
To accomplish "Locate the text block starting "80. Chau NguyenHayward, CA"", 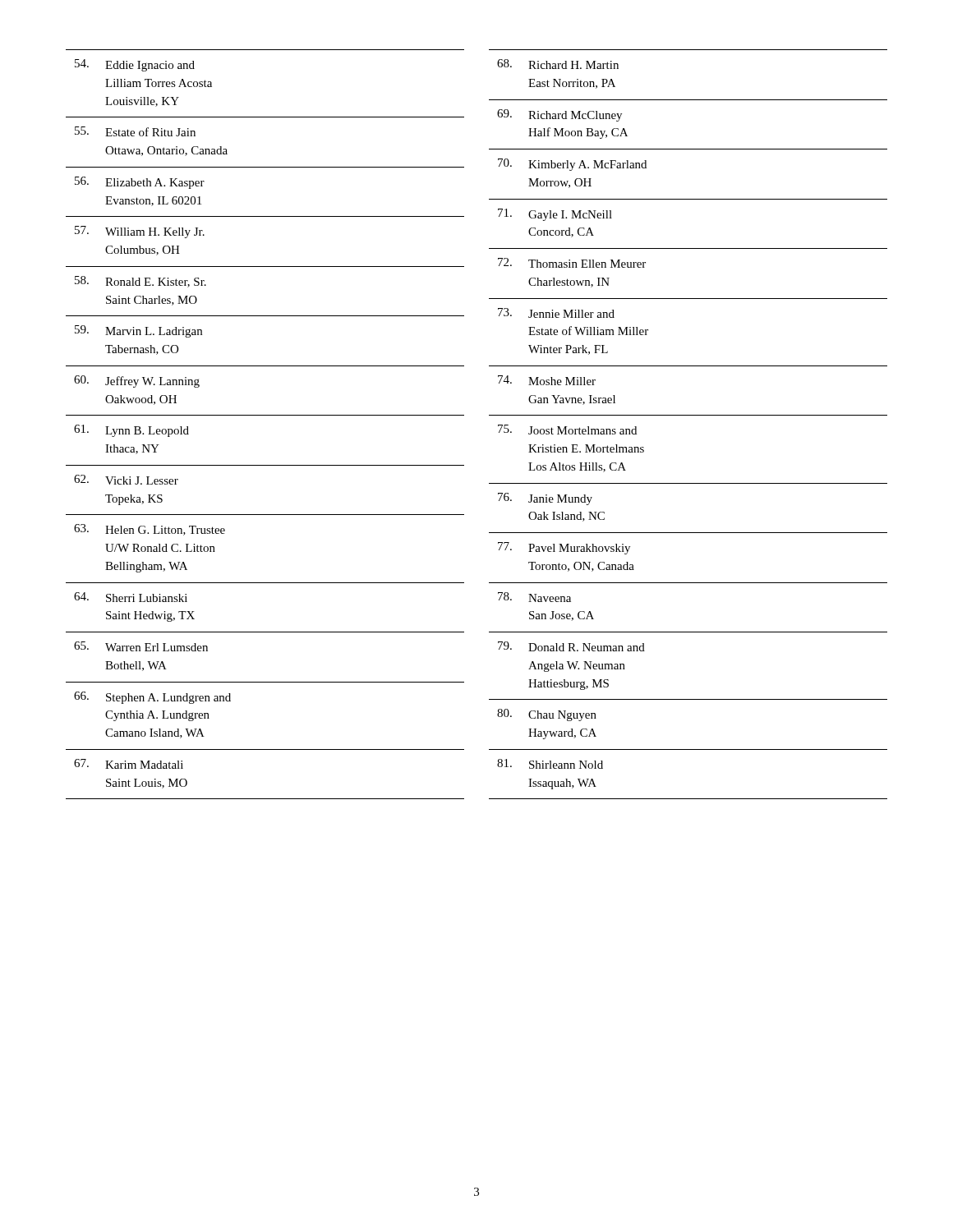I will click(547, 715).
